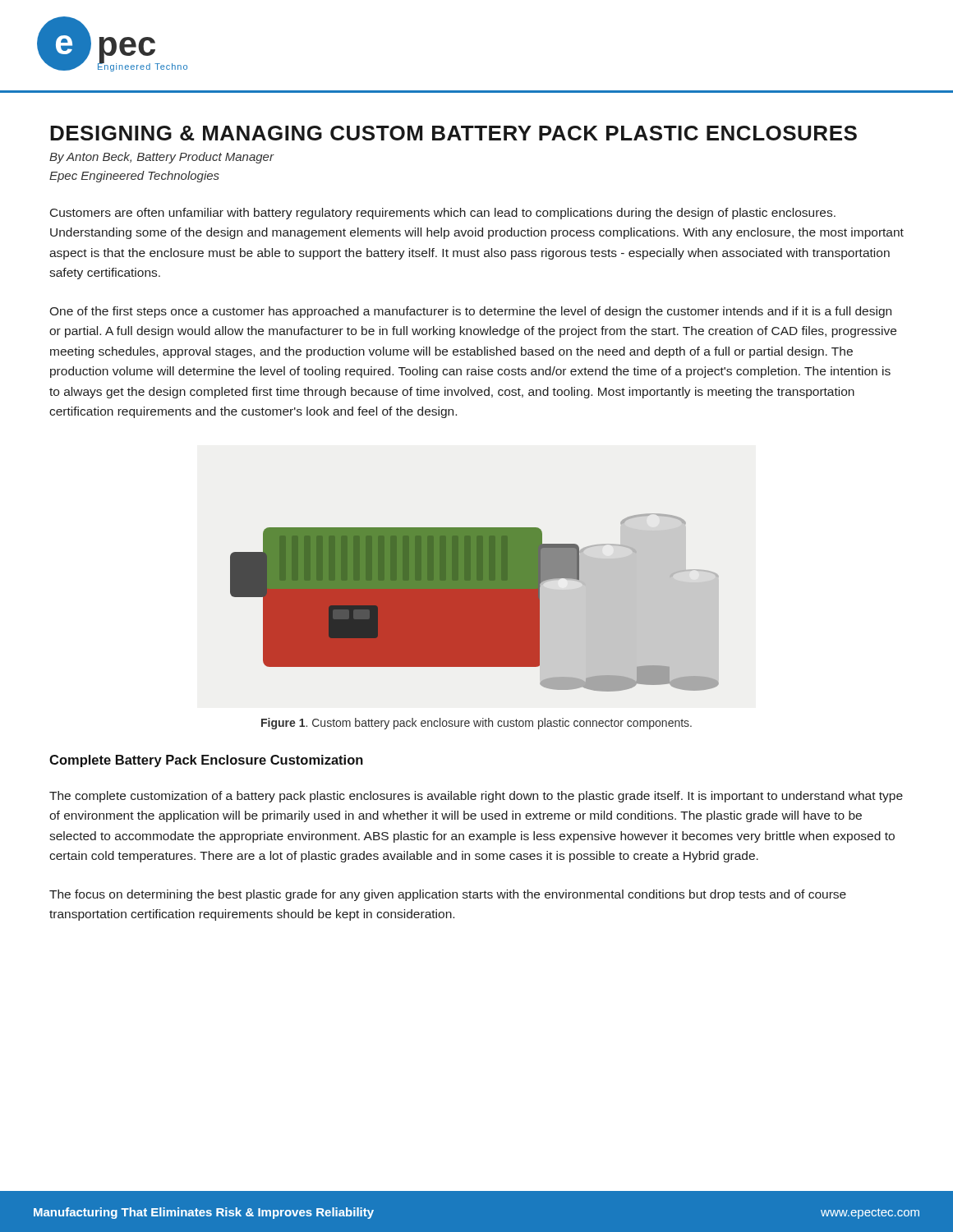
Task: Select the logo
Action: click(x=115, y=50)
